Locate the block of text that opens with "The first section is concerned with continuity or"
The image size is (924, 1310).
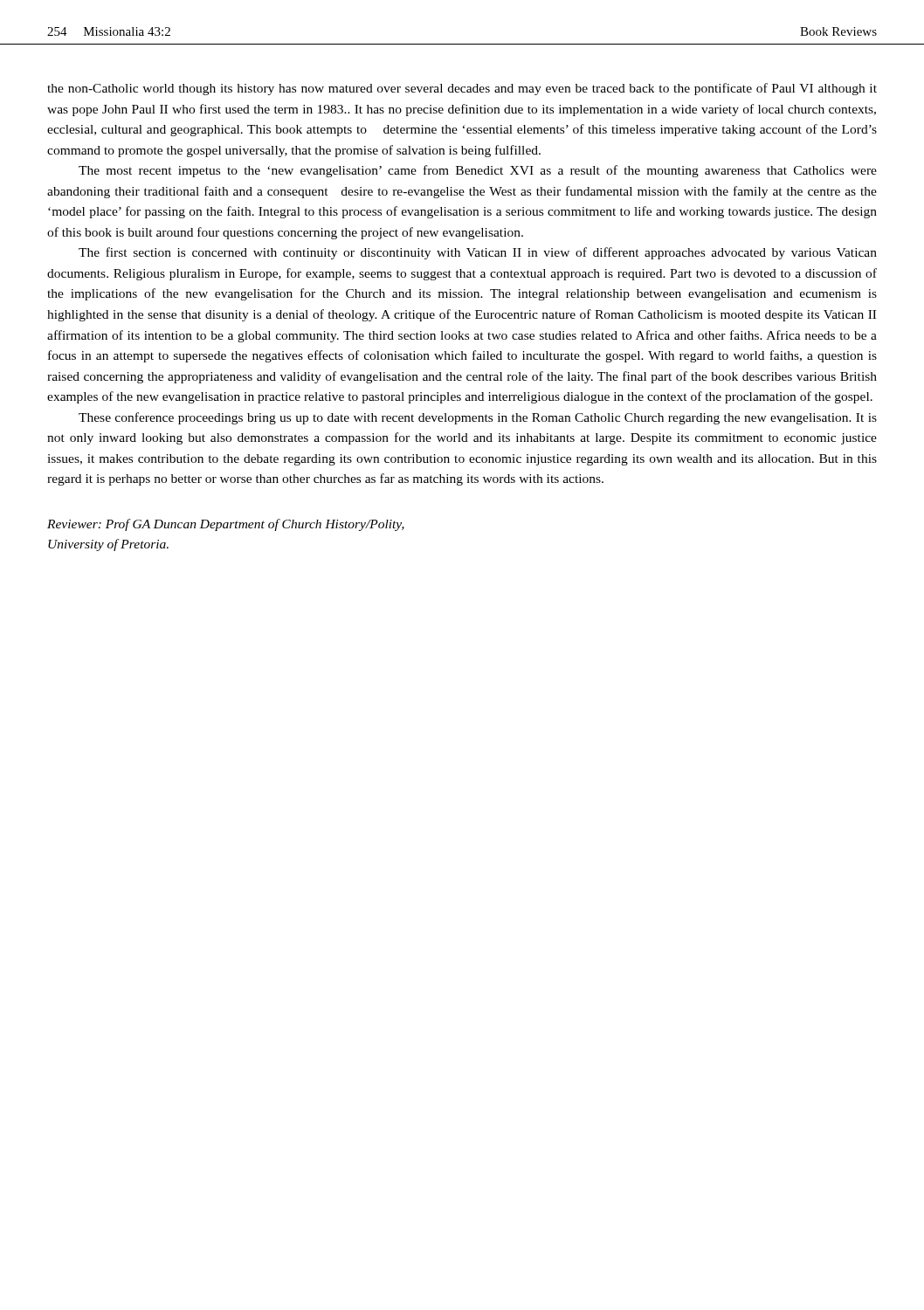pyautogui.click(x=462, y=324)
